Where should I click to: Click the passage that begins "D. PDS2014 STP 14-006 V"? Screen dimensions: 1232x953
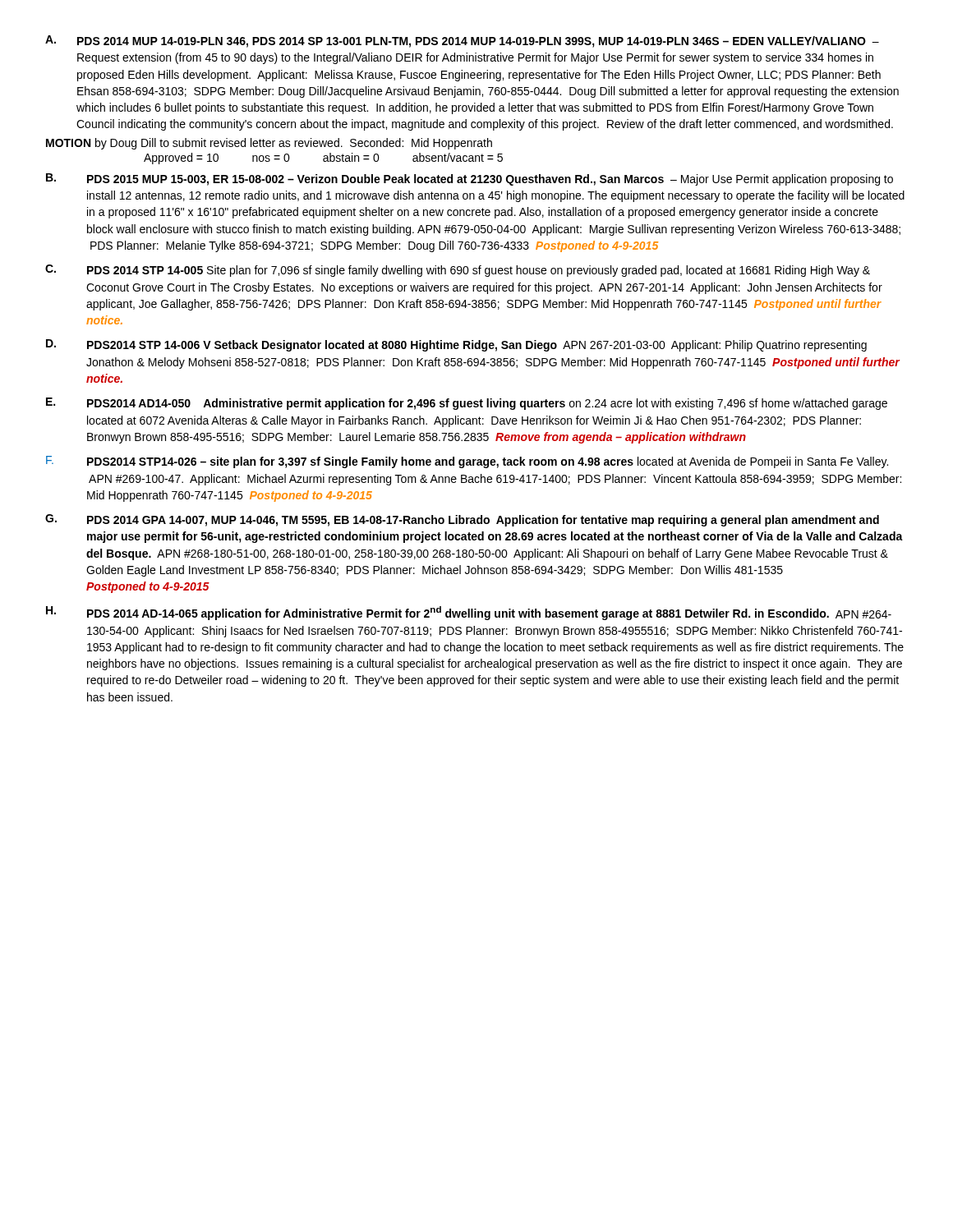(x=476, y=362)
